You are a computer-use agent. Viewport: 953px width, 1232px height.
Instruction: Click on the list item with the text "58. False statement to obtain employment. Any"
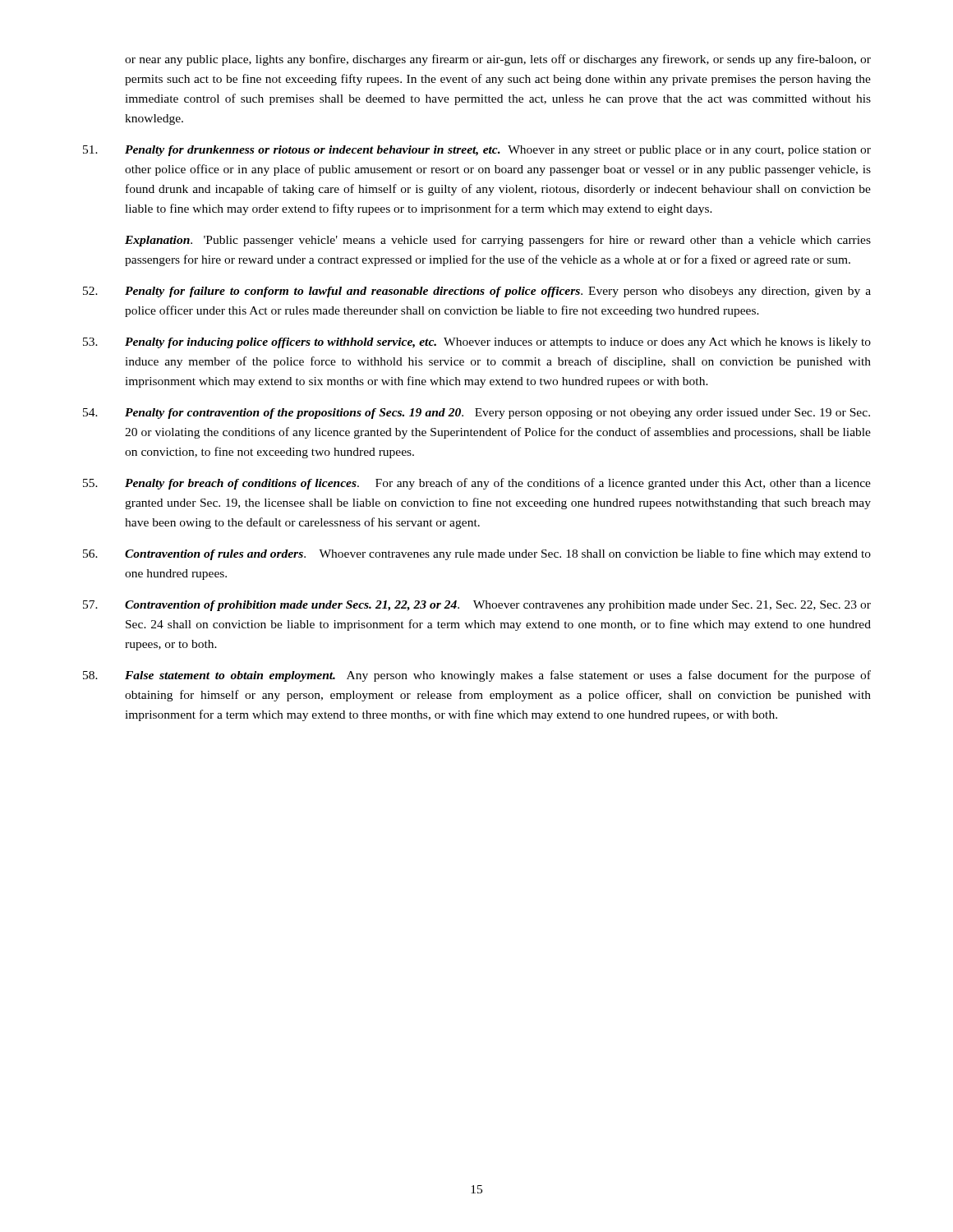click(x=476, y=695)
